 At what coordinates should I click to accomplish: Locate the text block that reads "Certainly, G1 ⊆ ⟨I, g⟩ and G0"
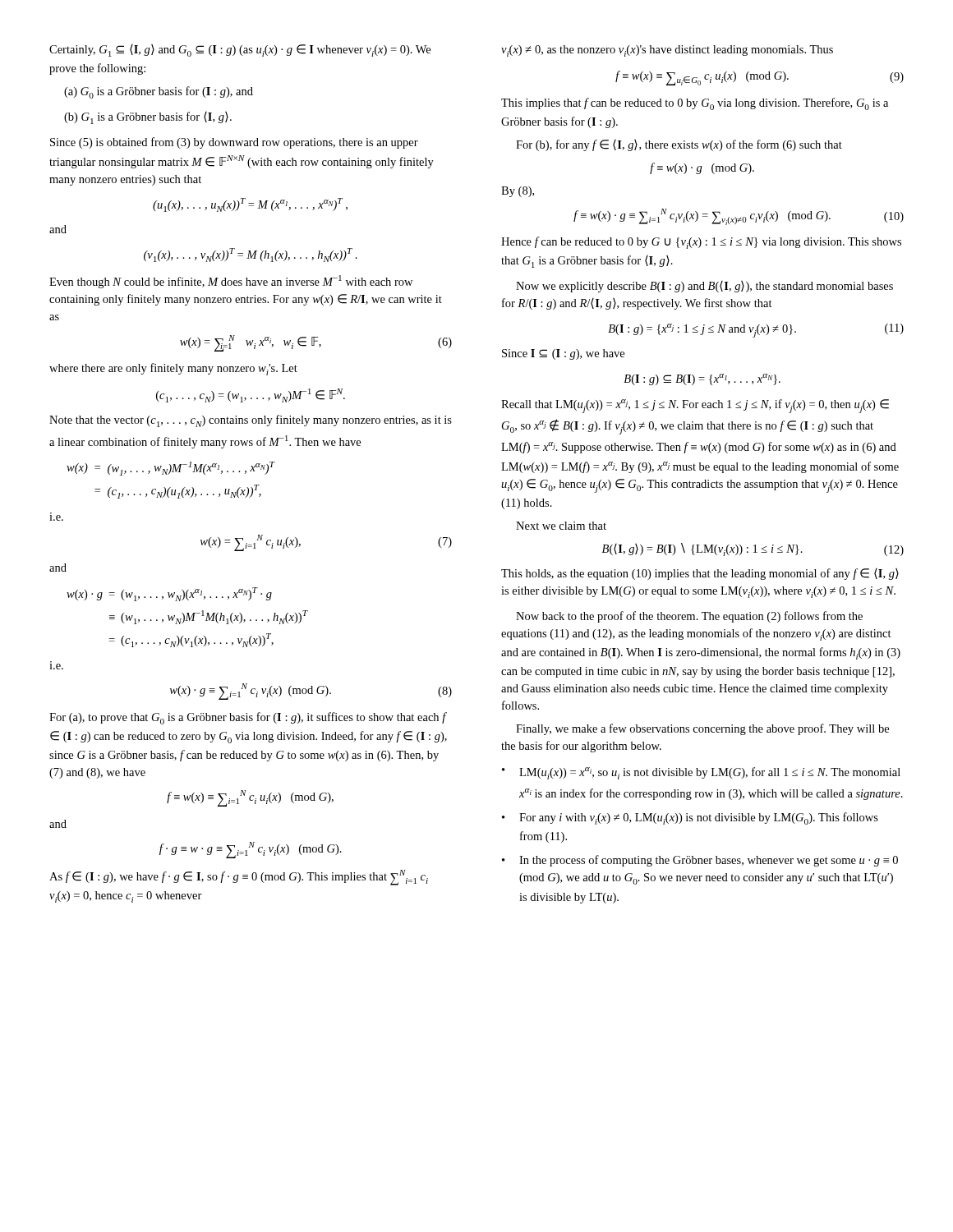tap(251, 59)
